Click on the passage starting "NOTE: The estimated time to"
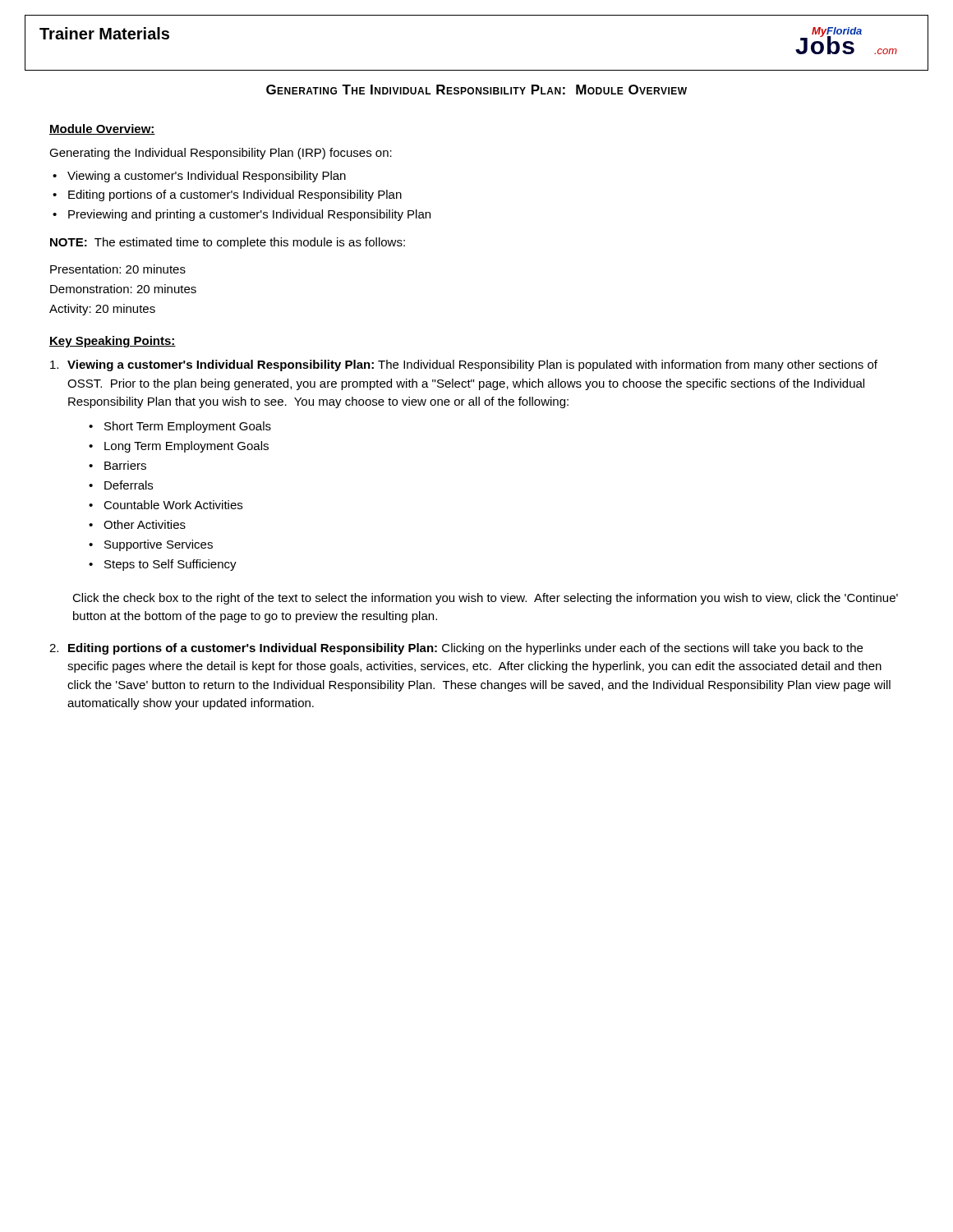The height and width of the screenshot is (1232, 953). 228,242
